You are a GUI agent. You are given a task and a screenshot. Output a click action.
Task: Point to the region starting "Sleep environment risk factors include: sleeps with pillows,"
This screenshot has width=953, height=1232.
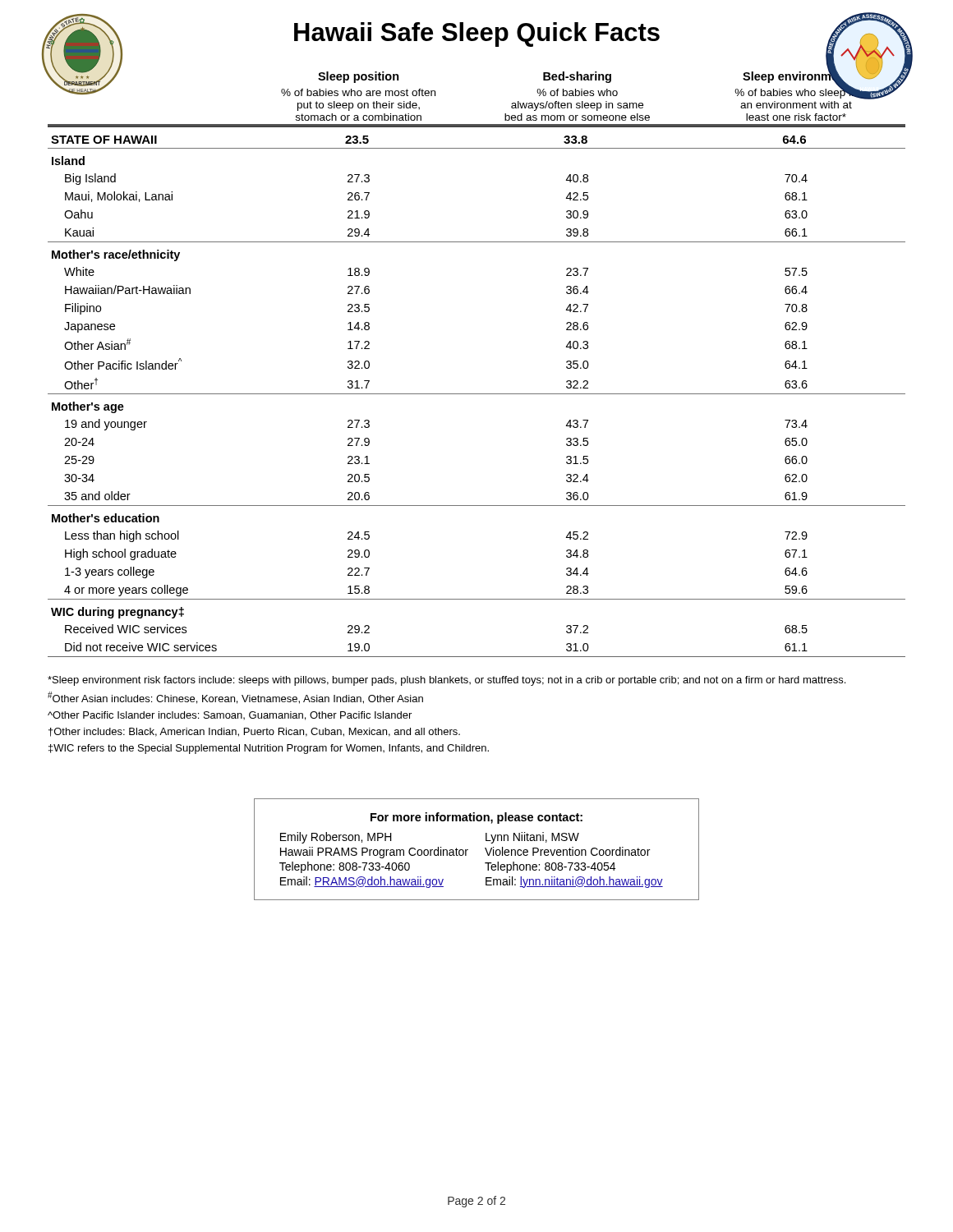pos(447,681)
